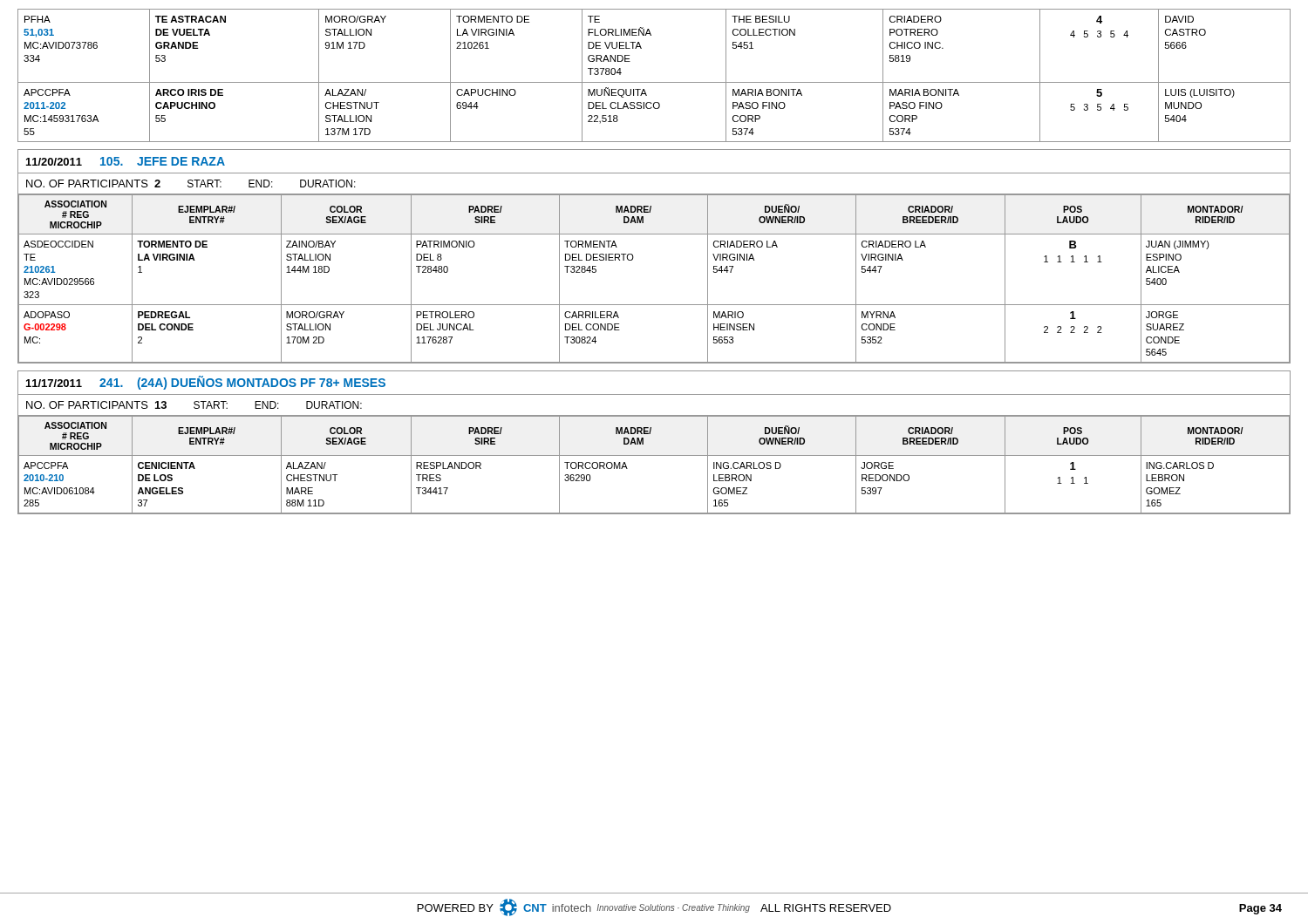Locate the table with the text "MORO/GRAY STALLION 91M 17D"
This screenshot has height=924, width=1308.
[x=654, y=76]
